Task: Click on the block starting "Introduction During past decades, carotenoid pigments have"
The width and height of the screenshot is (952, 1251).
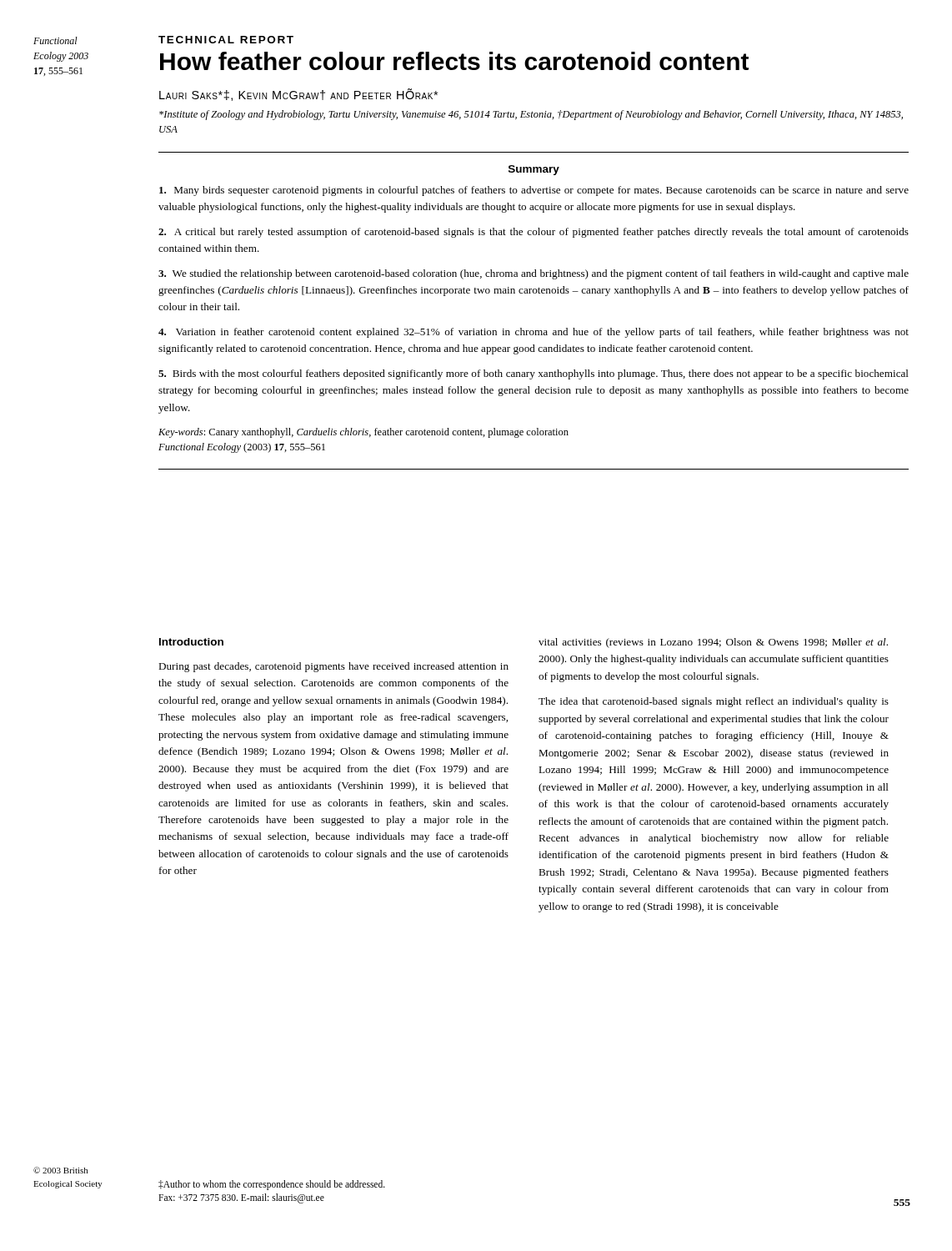Action: point(333,757)
